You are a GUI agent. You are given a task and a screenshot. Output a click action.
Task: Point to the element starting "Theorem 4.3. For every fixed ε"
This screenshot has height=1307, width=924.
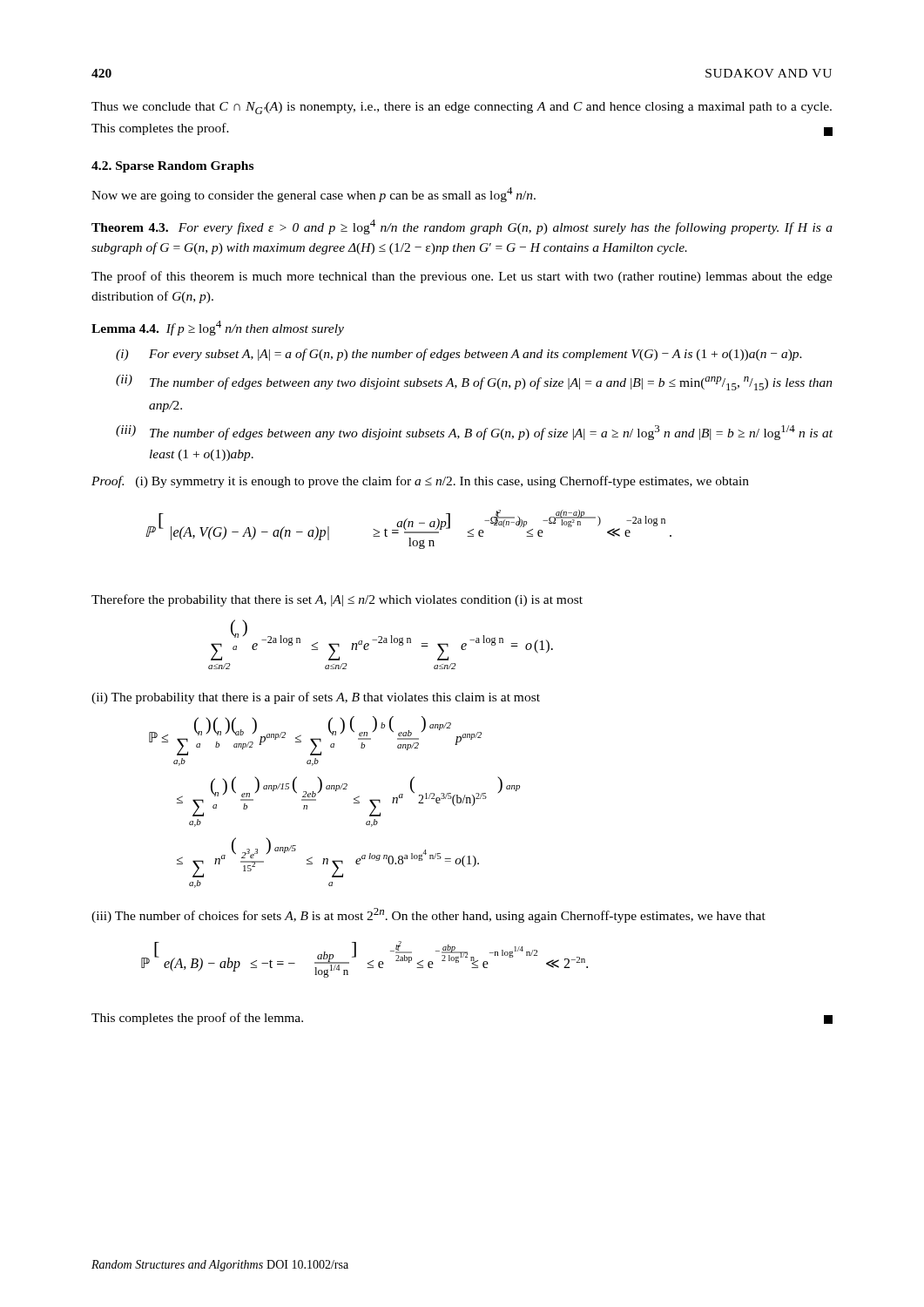[462, 236]
